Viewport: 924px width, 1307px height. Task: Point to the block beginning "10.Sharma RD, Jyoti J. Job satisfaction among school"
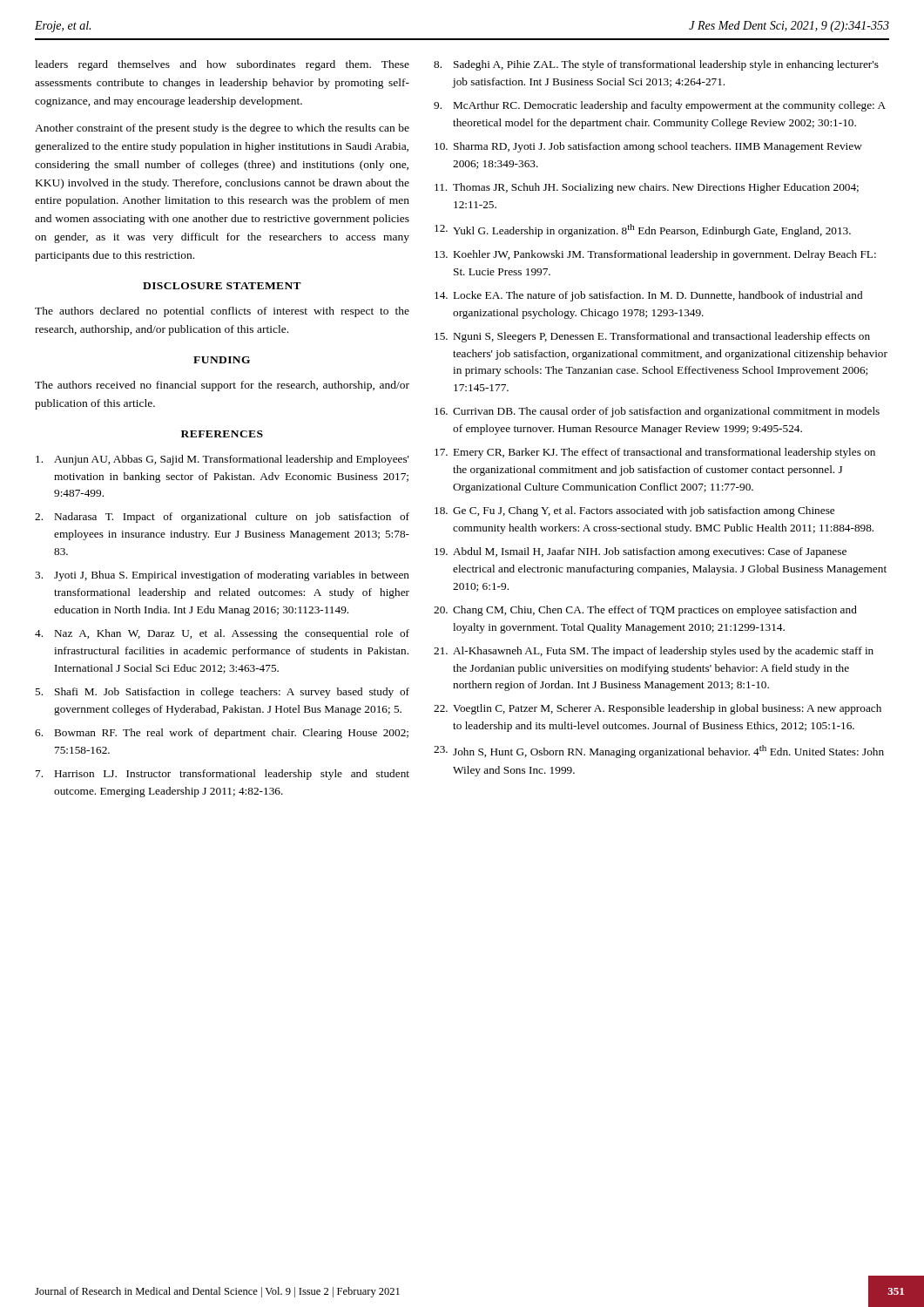click(661, 155)
